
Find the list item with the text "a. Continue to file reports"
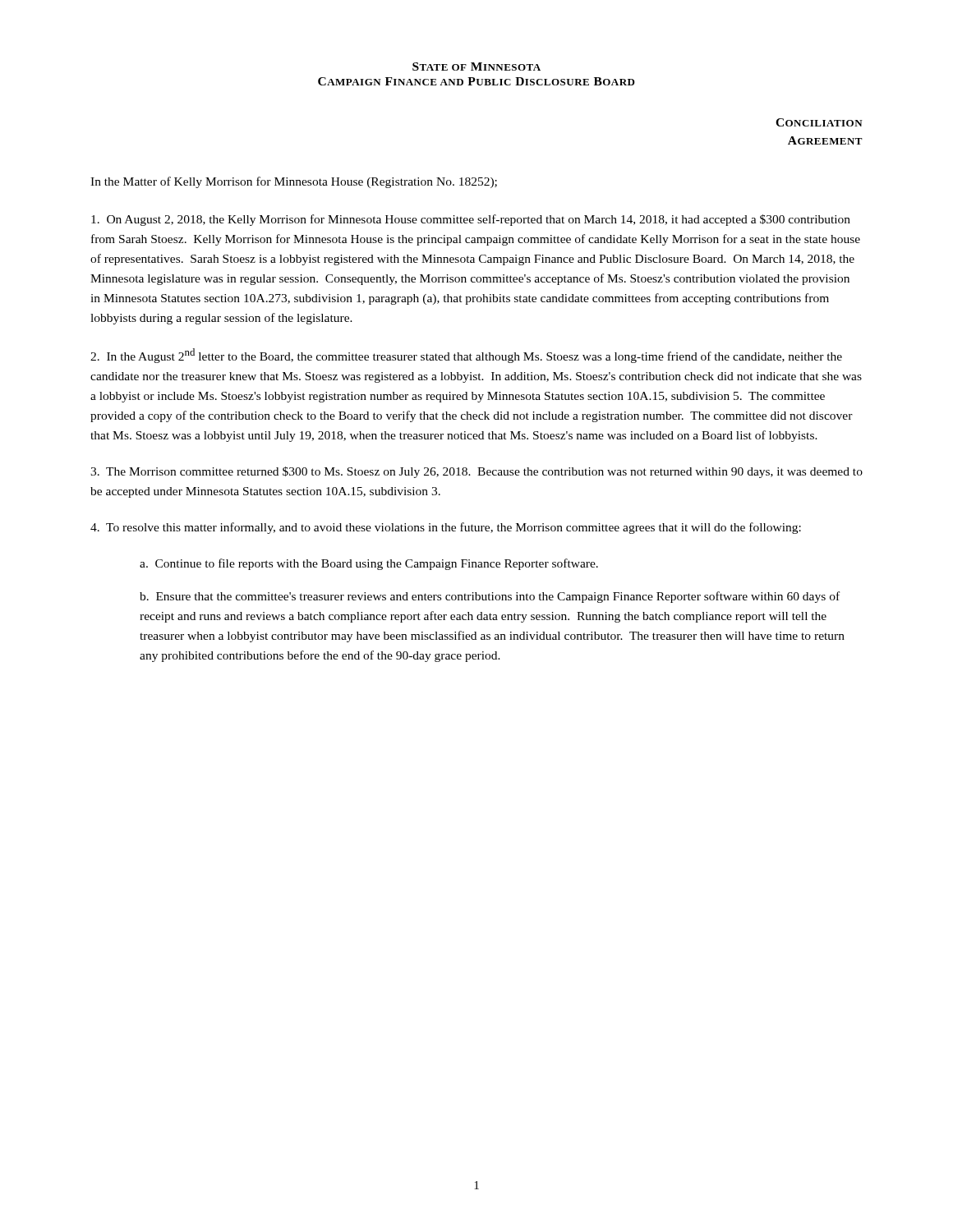(x=369, y=563)
